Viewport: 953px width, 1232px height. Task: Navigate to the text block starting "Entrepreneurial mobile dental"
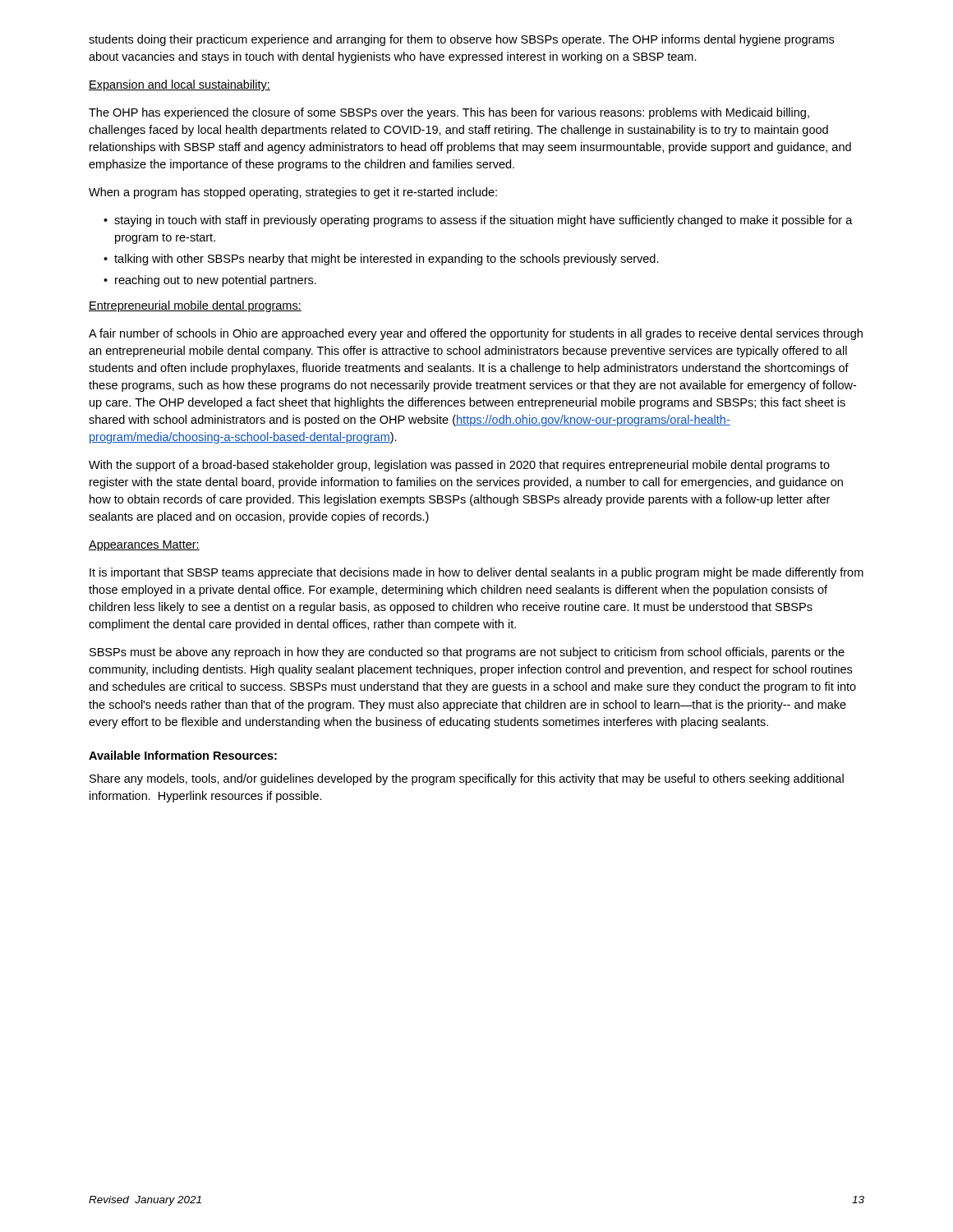195,306
